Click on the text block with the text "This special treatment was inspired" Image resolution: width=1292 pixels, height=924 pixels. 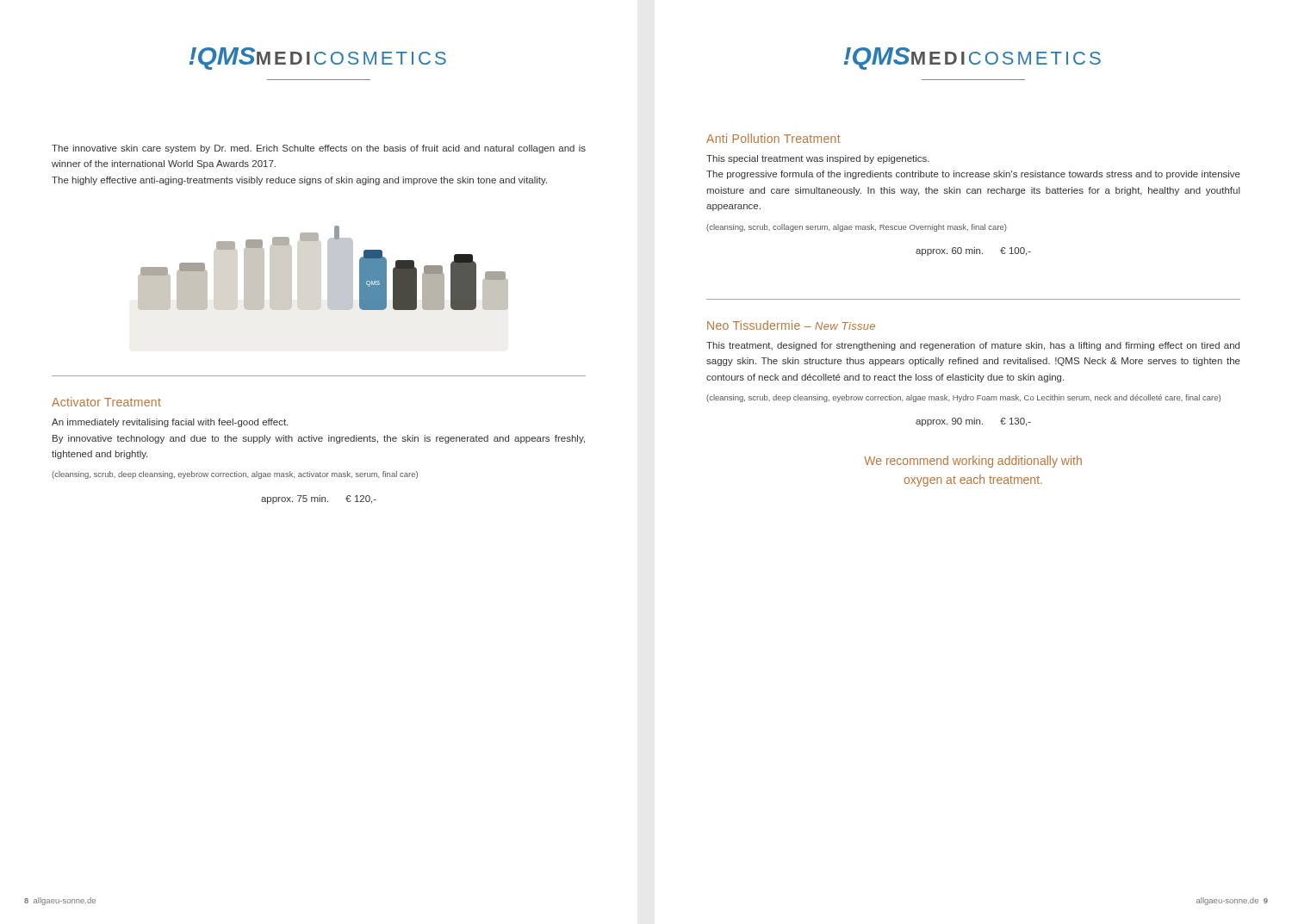tap(973, 182)
